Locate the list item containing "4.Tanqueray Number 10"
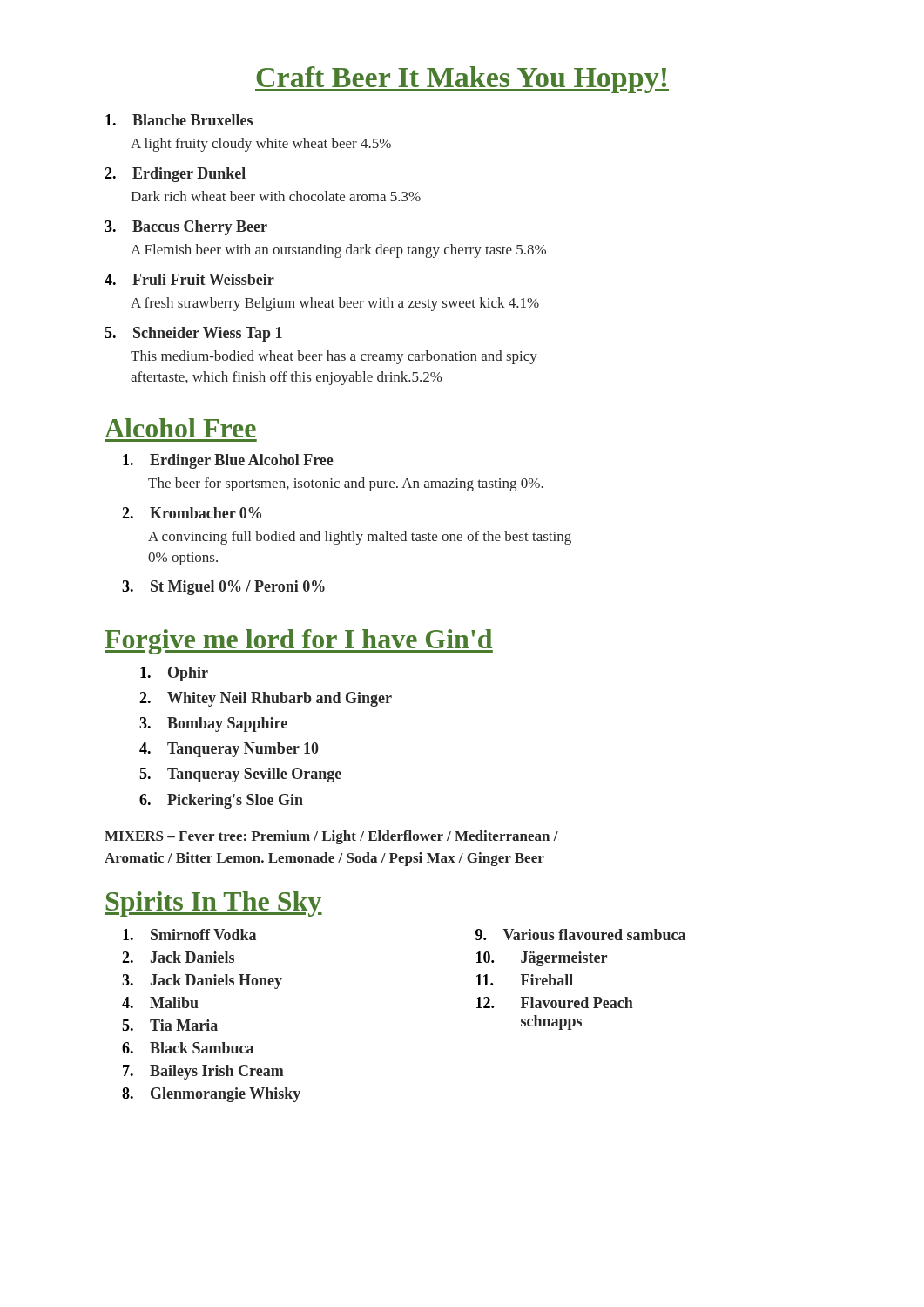 (x=229, y=750)
